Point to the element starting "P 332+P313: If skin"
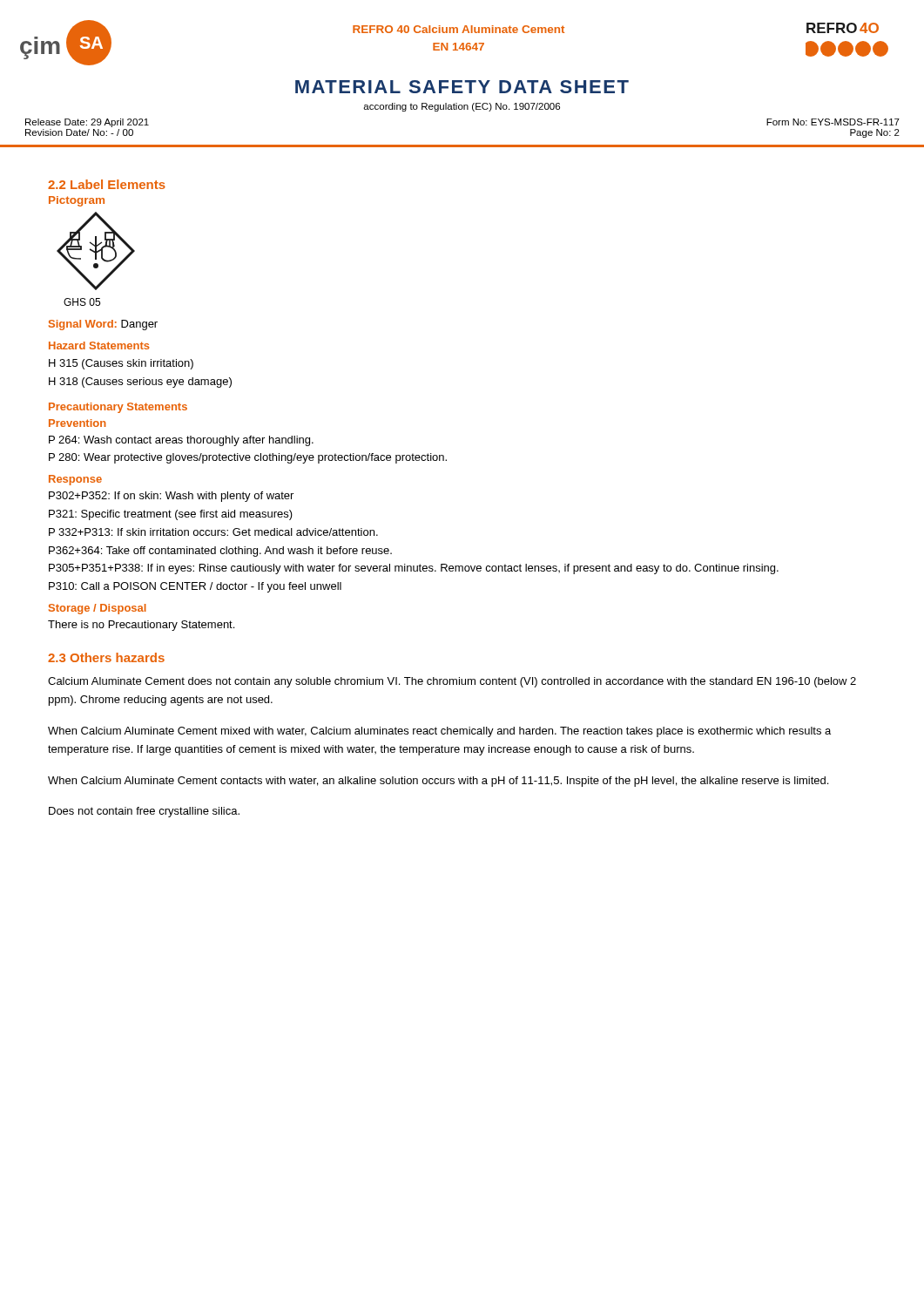Screen dimensions: 1307x924 pos(213,532)
